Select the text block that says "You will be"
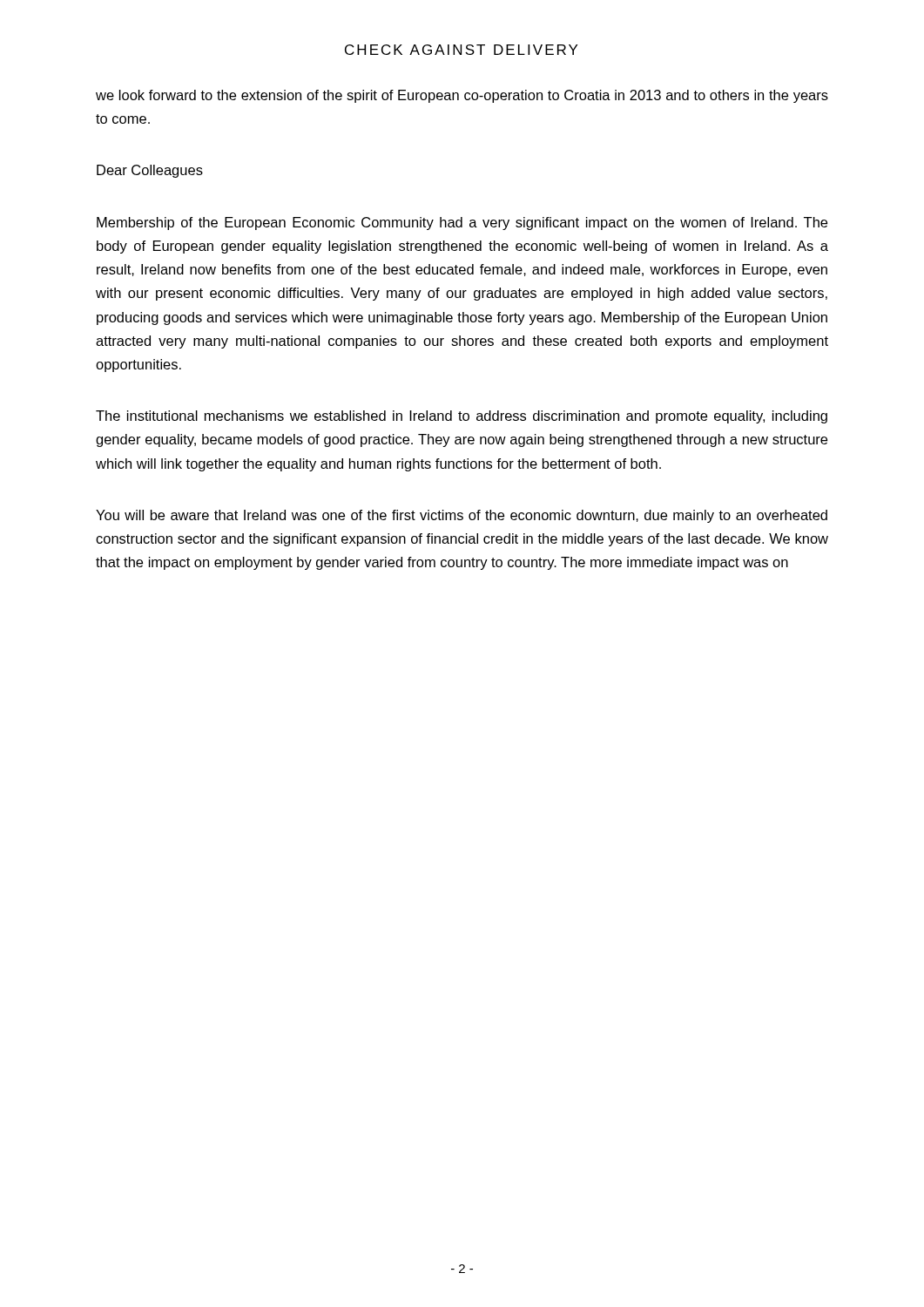This screenshot has height=1307, width=924. pos(462,539)
